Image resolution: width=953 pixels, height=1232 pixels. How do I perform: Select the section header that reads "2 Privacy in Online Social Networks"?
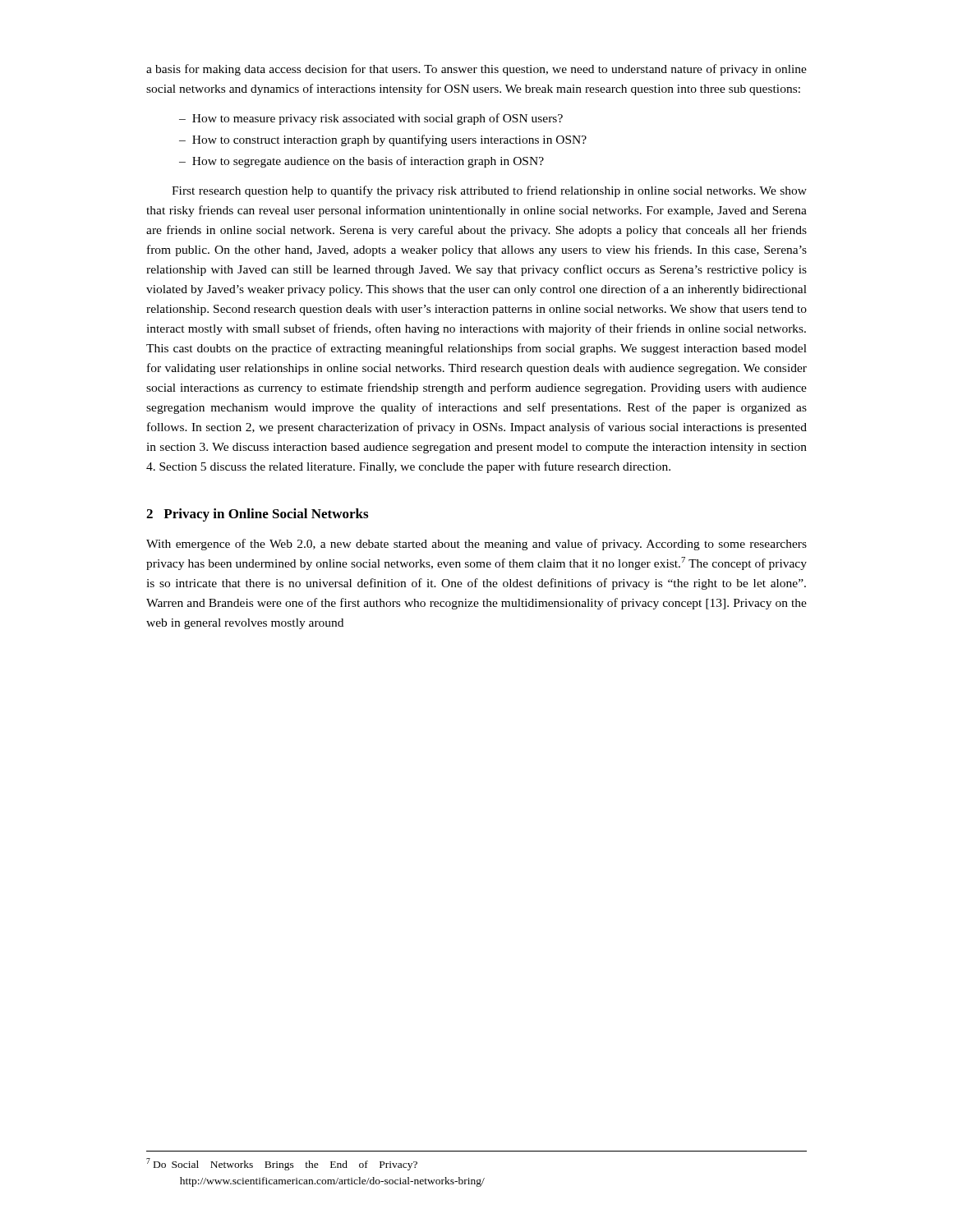[x=257, y=514]
